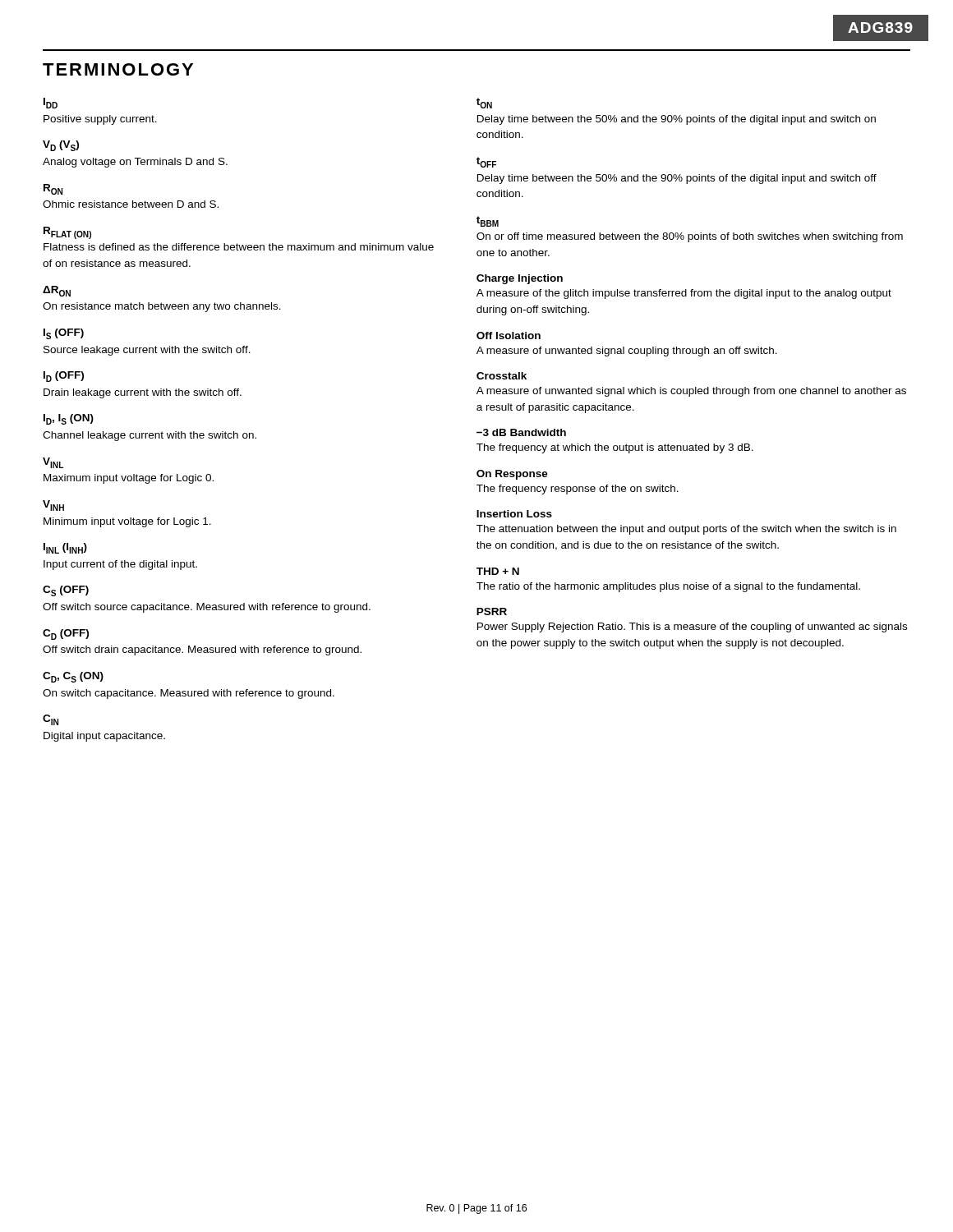Locate the block of text that opens with "tBBM On or off time measured between the"
Viewport: 953px width, 1232px height.
click(693, 237)
